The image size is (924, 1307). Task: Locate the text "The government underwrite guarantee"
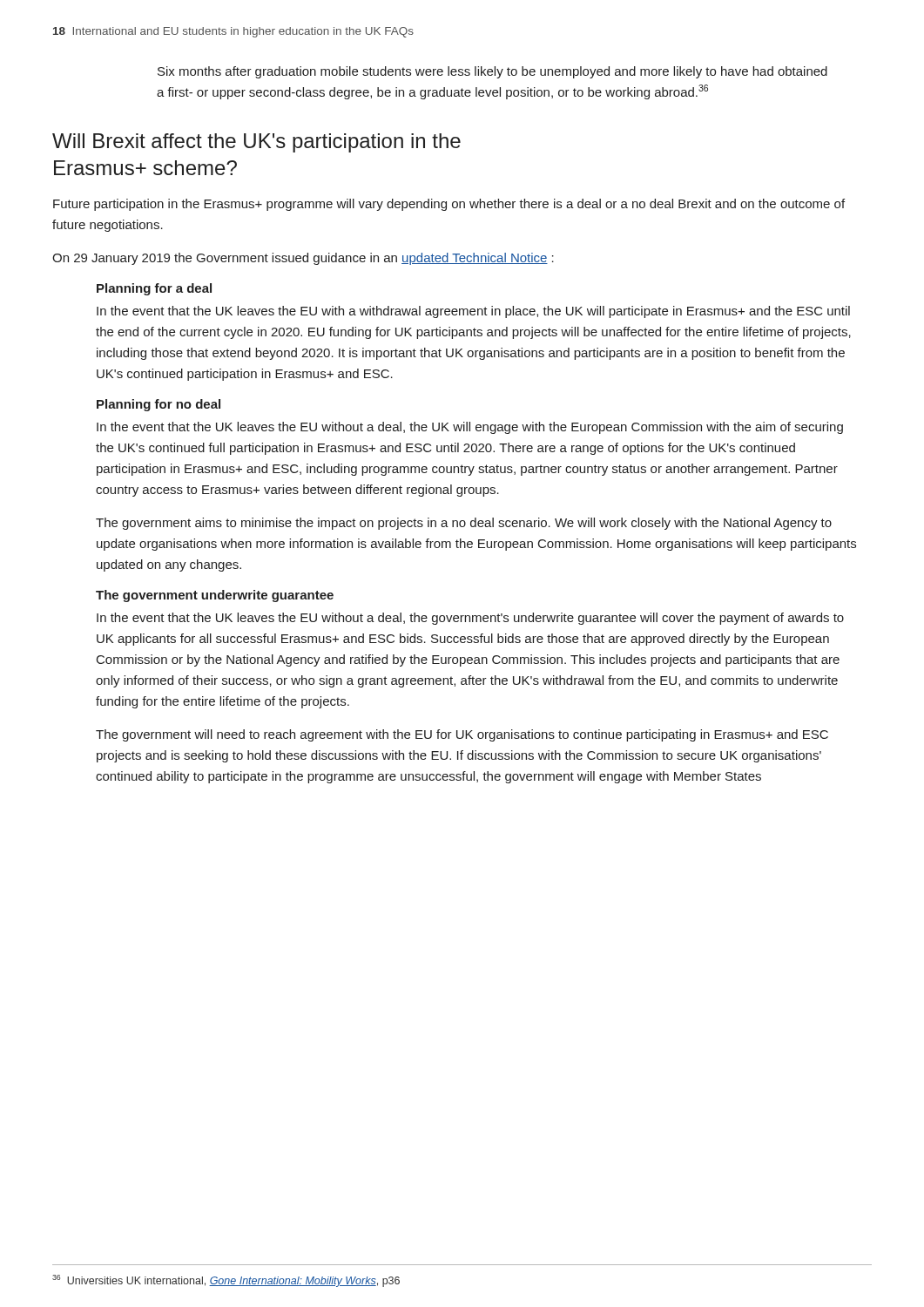pos(215,595)
